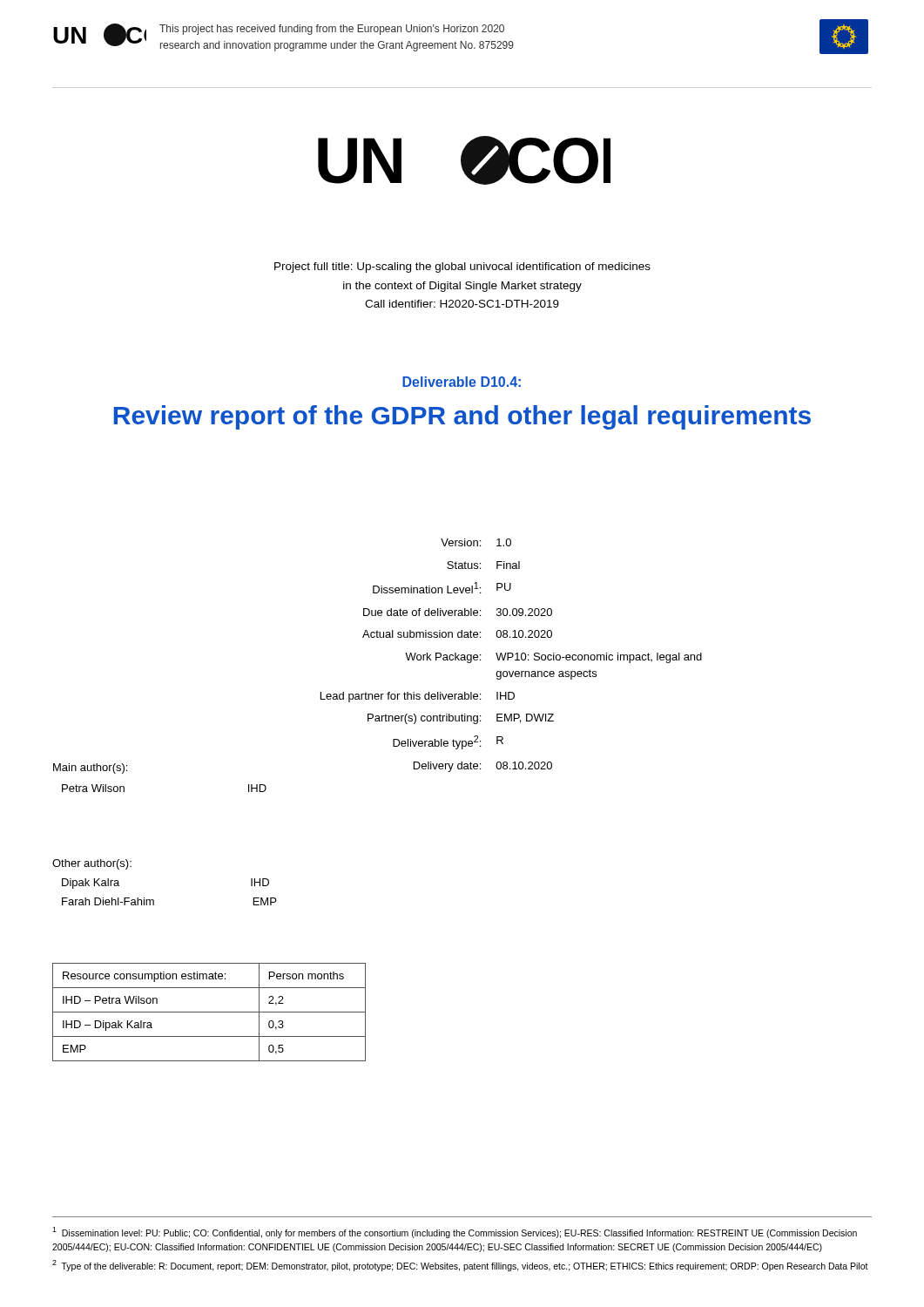Select the element starting "Main author(s): Petra Wilson IHD"
This screenshot has width=924, height=1307.
click(x=90, y=769)
